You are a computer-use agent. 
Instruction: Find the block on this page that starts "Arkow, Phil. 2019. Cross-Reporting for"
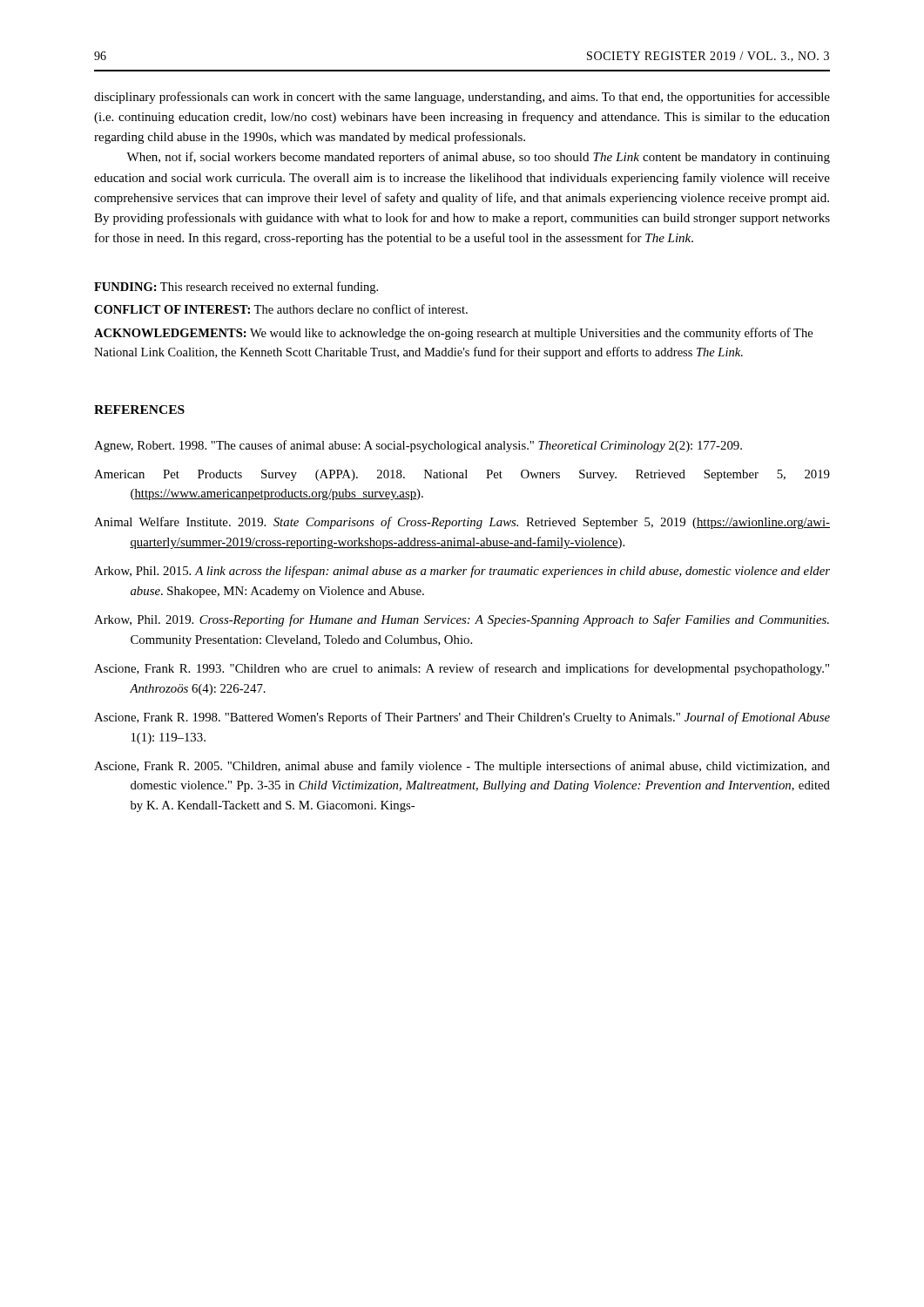coord(462,630)
